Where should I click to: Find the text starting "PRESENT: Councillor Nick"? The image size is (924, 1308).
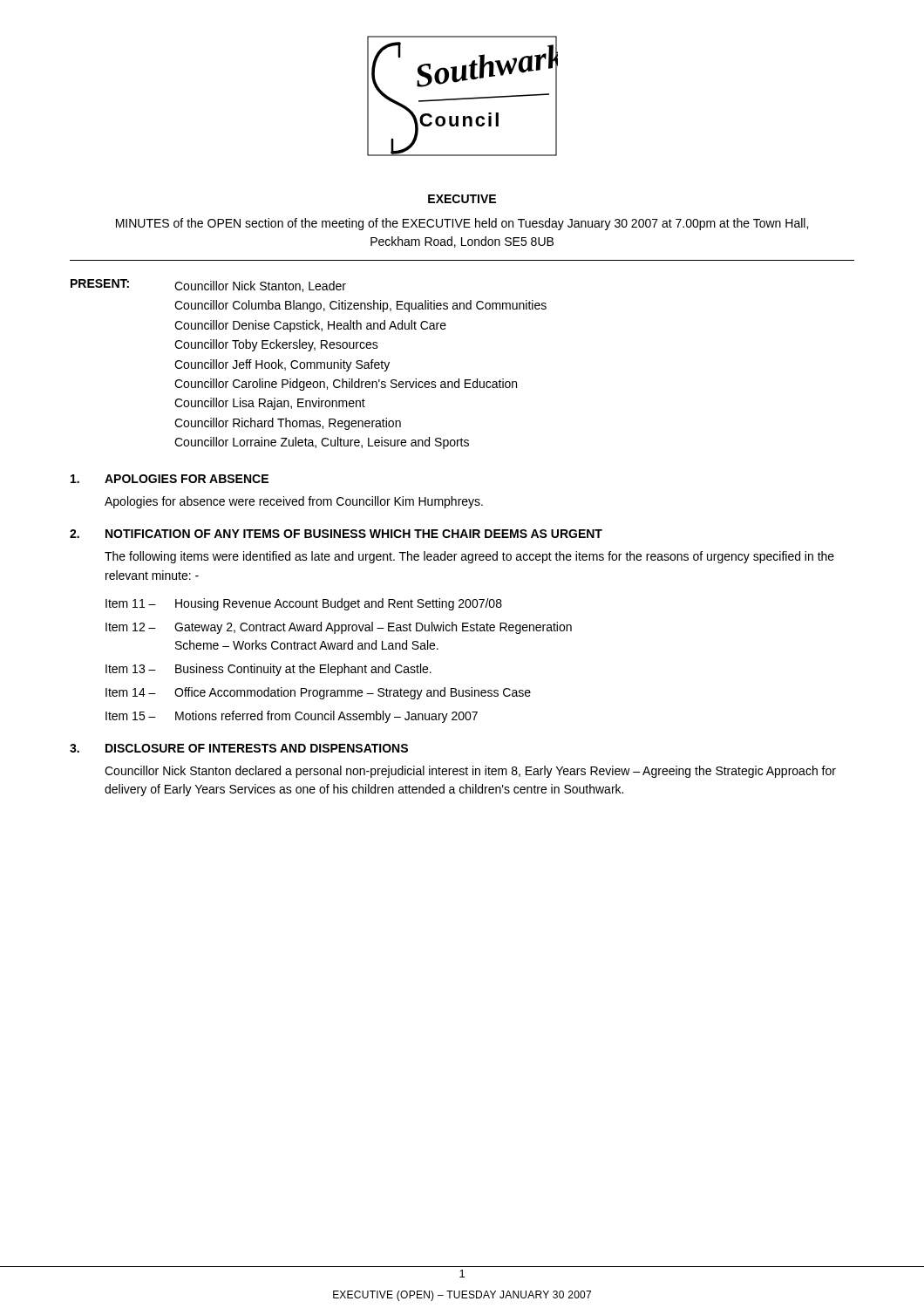[x=208, y=286]
